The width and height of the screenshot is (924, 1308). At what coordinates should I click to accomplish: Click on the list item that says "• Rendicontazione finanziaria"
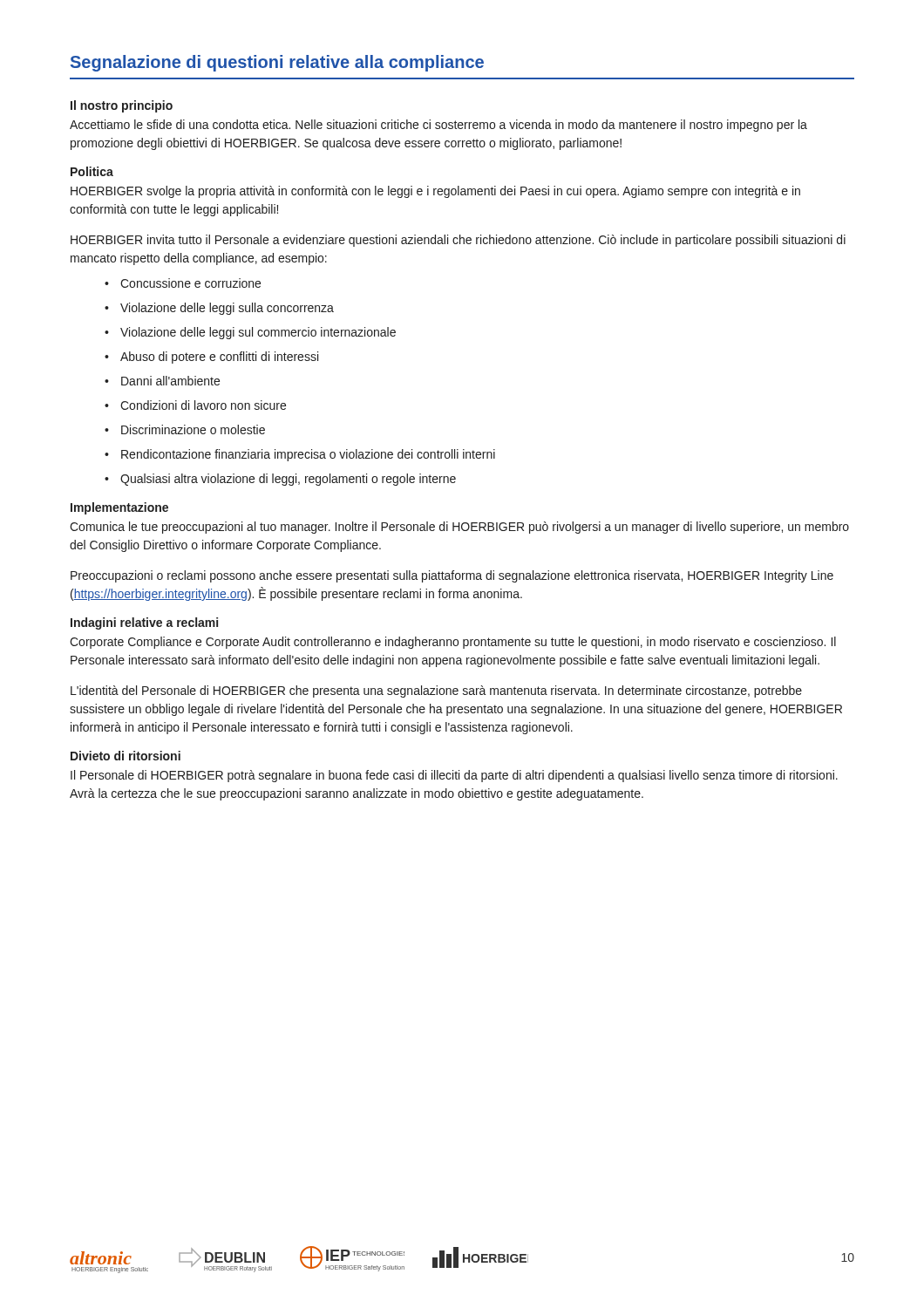point(300,455)
